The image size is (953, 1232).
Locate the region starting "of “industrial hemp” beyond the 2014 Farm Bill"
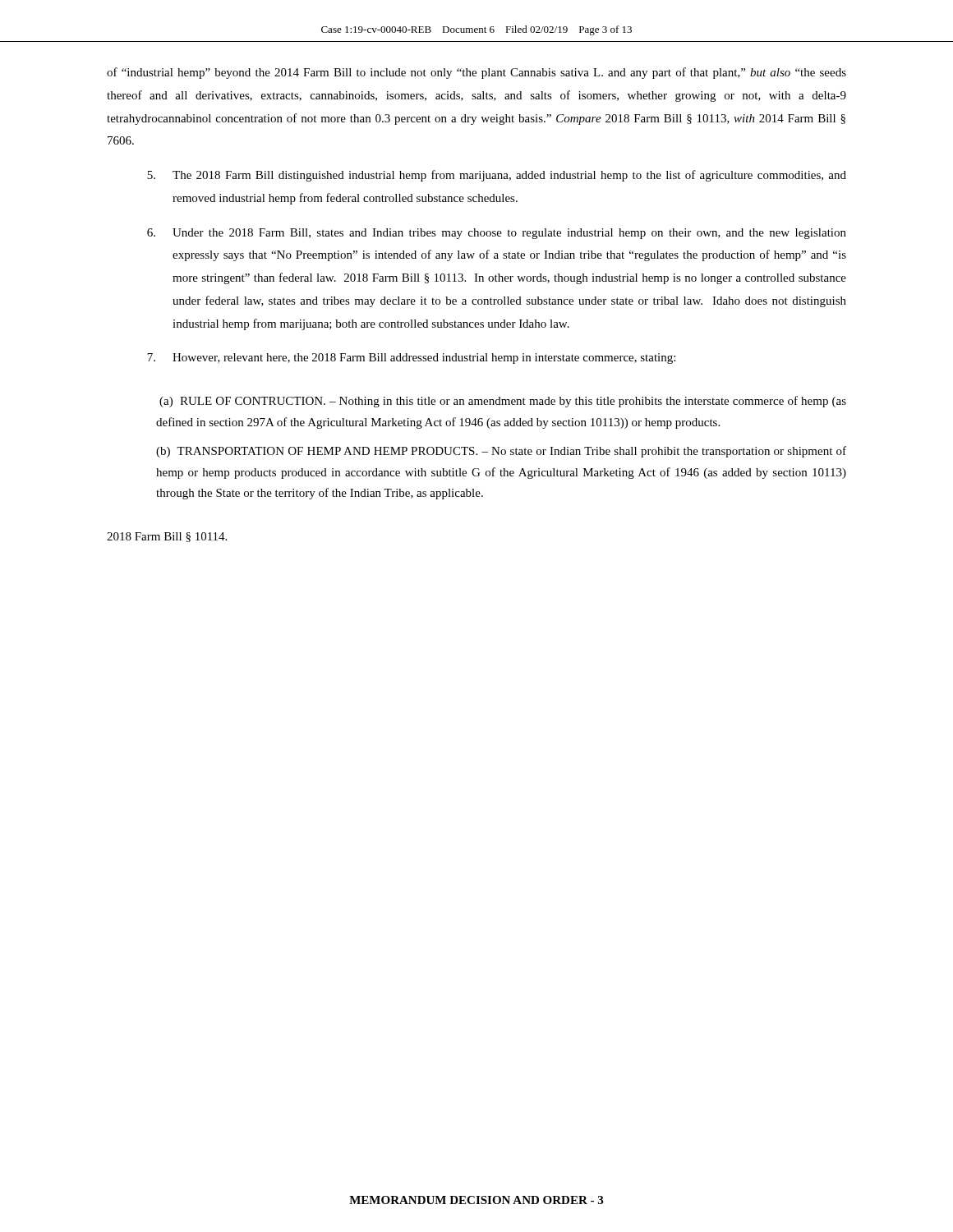pyautogui.click(x=476, y=106)
